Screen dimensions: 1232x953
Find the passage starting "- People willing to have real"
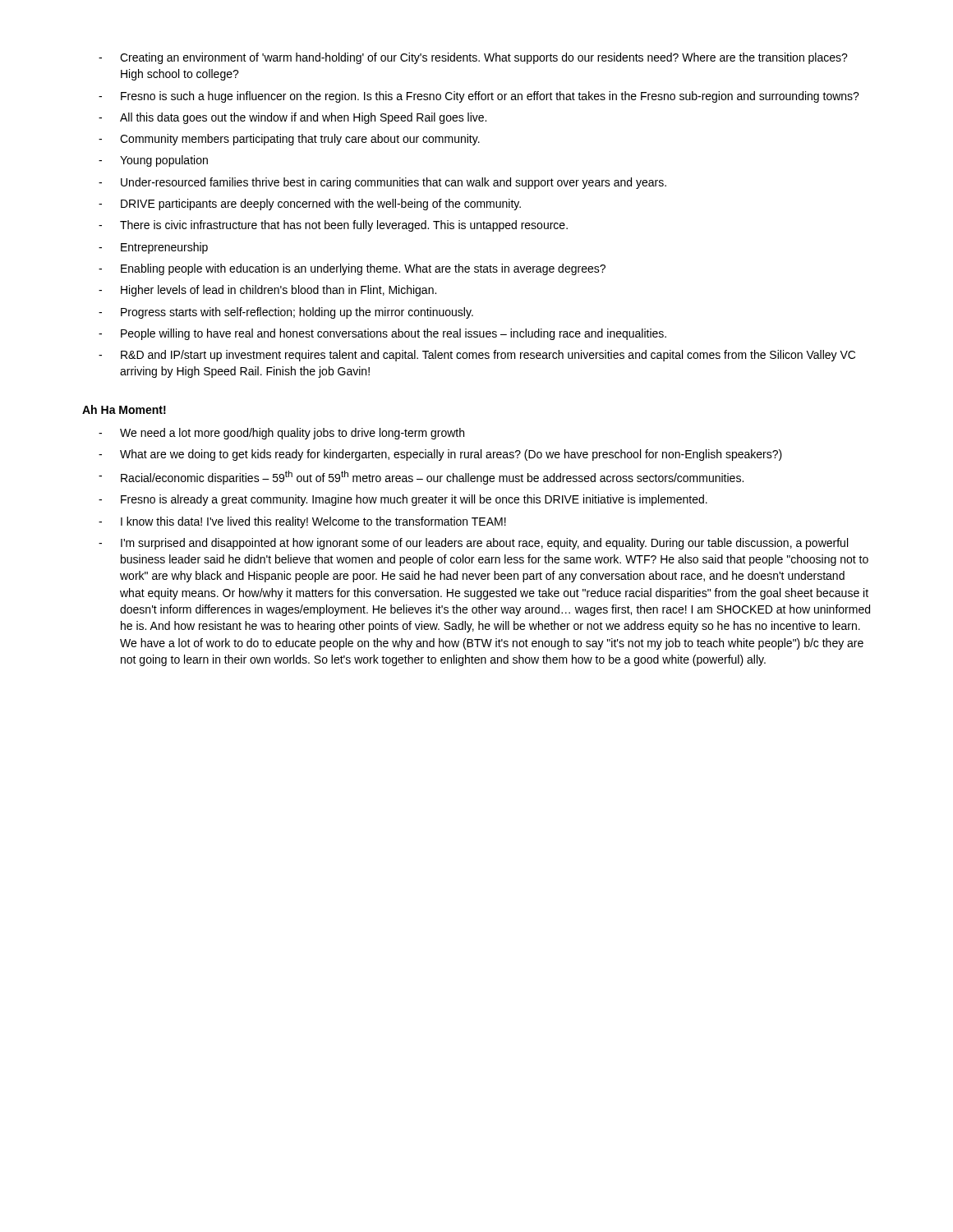pos(485,333)
